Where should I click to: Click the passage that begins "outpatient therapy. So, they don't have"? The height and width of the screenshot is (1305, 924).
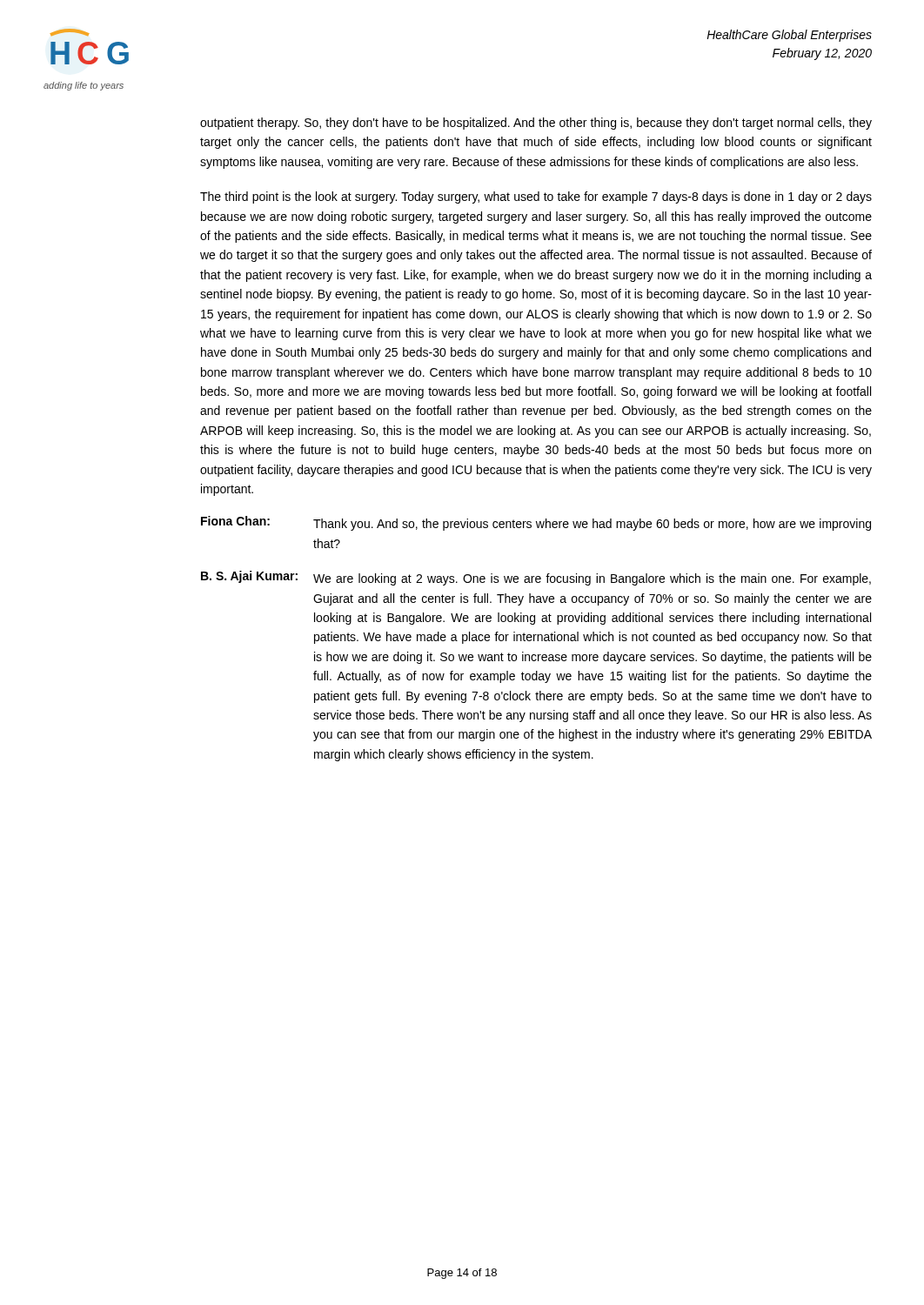click(536, 142)
